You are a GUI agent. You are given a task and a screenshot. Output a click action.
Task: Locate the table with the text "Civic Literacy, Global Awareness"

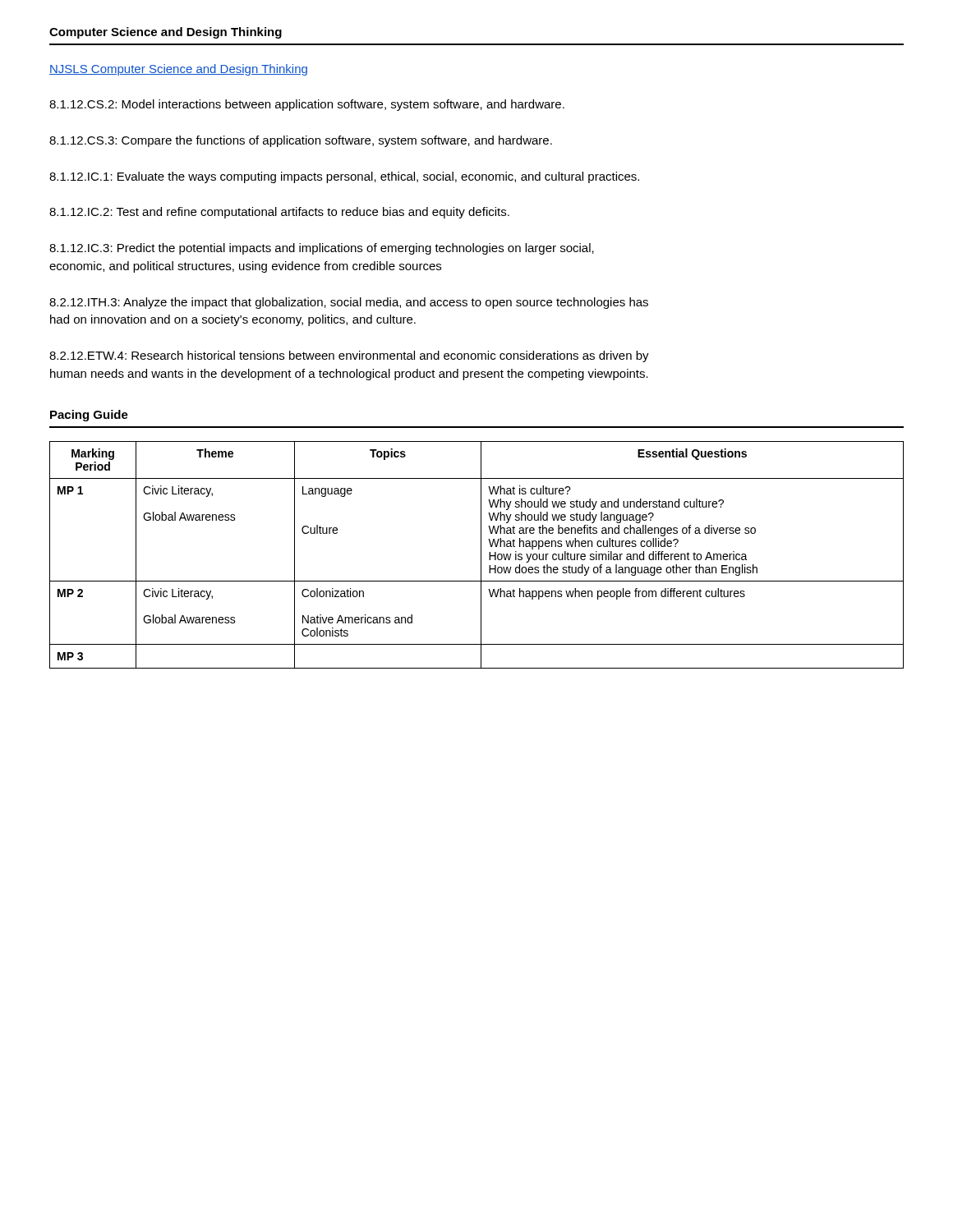476,554
